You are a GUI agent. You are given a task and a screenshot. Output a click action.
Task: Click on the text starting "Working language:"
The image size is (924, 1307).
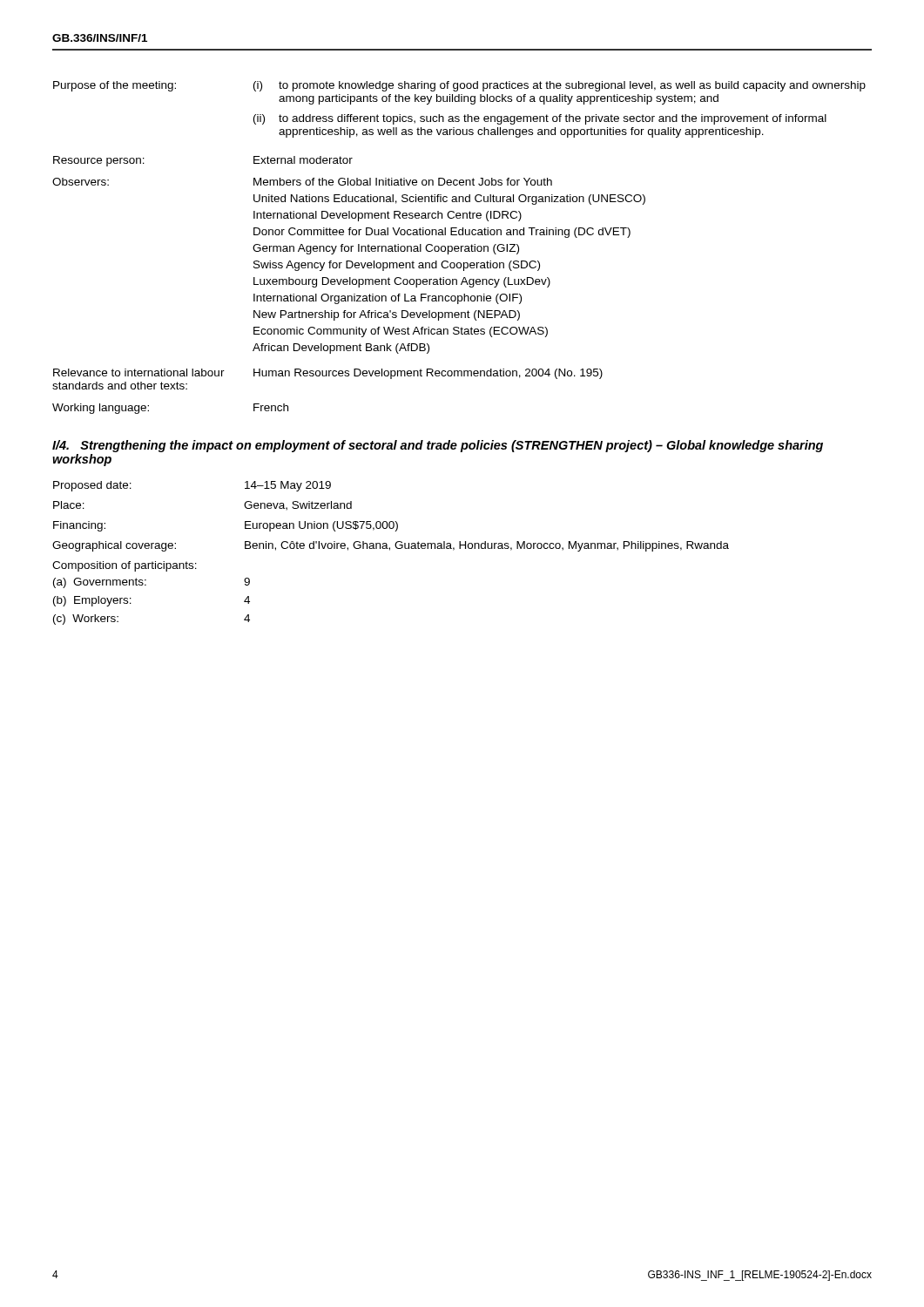click(101, 407)
